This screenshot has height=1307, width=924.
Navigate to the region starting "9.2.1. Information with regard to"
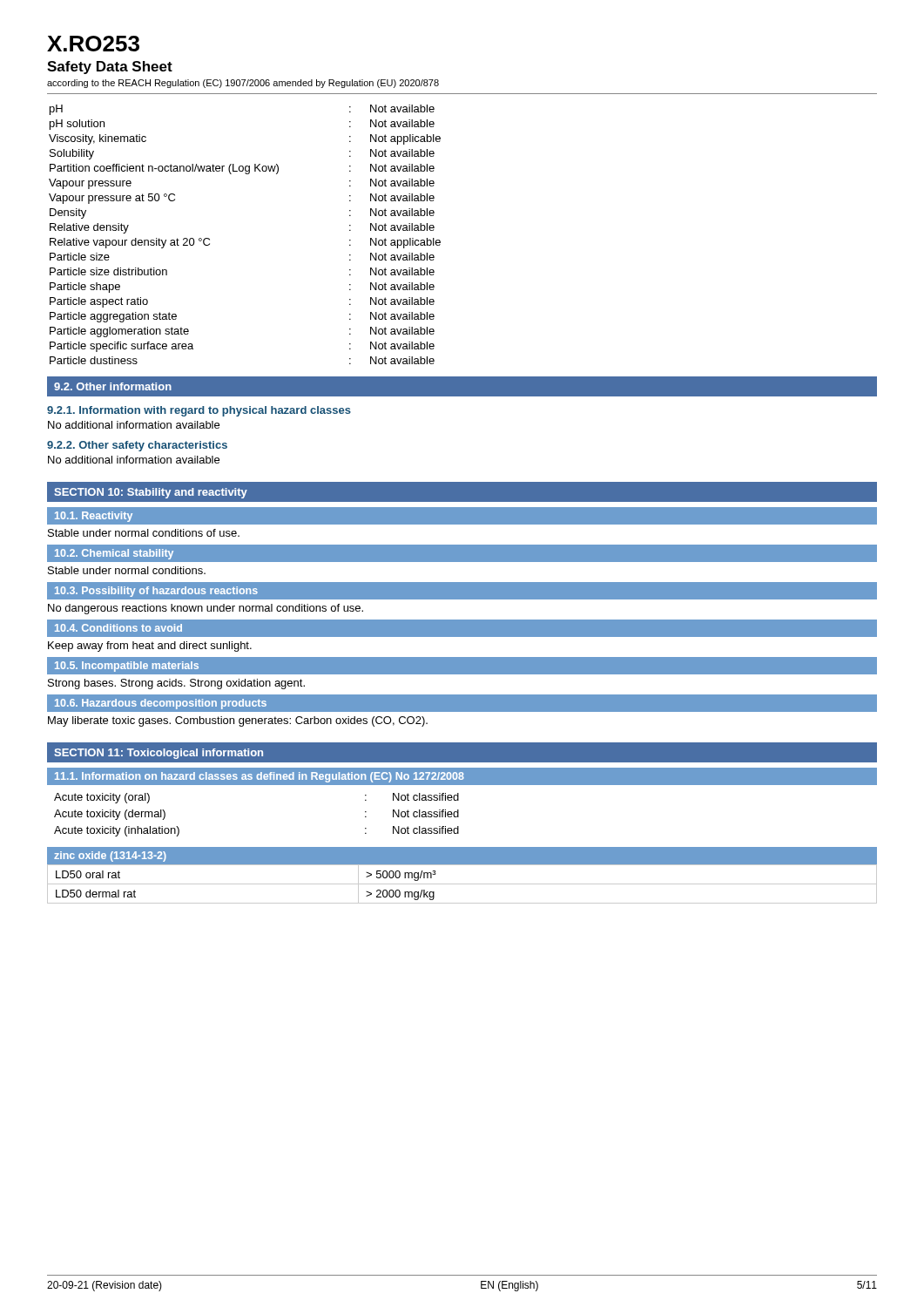click(199, 410)
